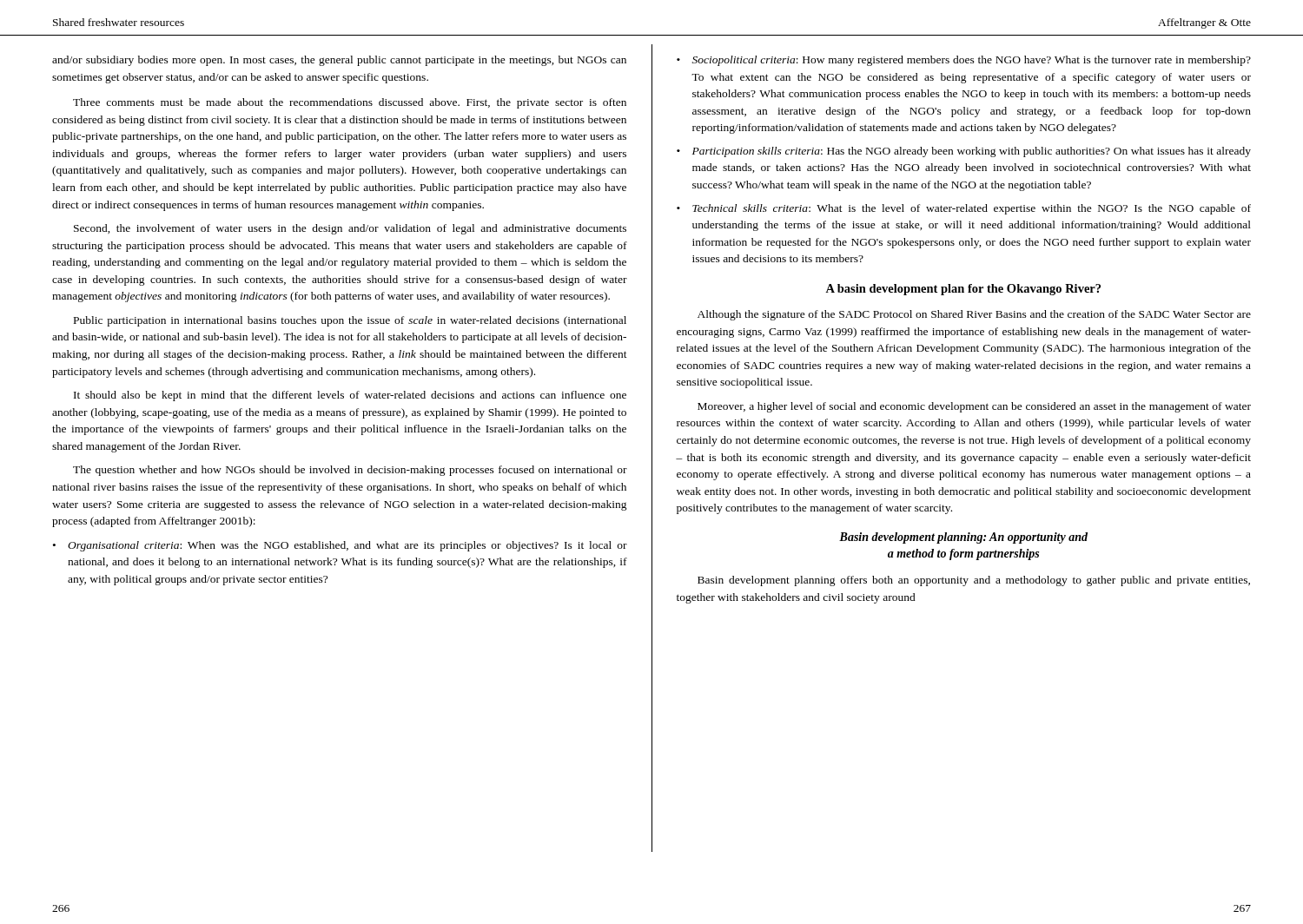Point to the block beginning "Three comments must be made"
The height and width of the screenshot is (924, 1303).
coord(339,153)
